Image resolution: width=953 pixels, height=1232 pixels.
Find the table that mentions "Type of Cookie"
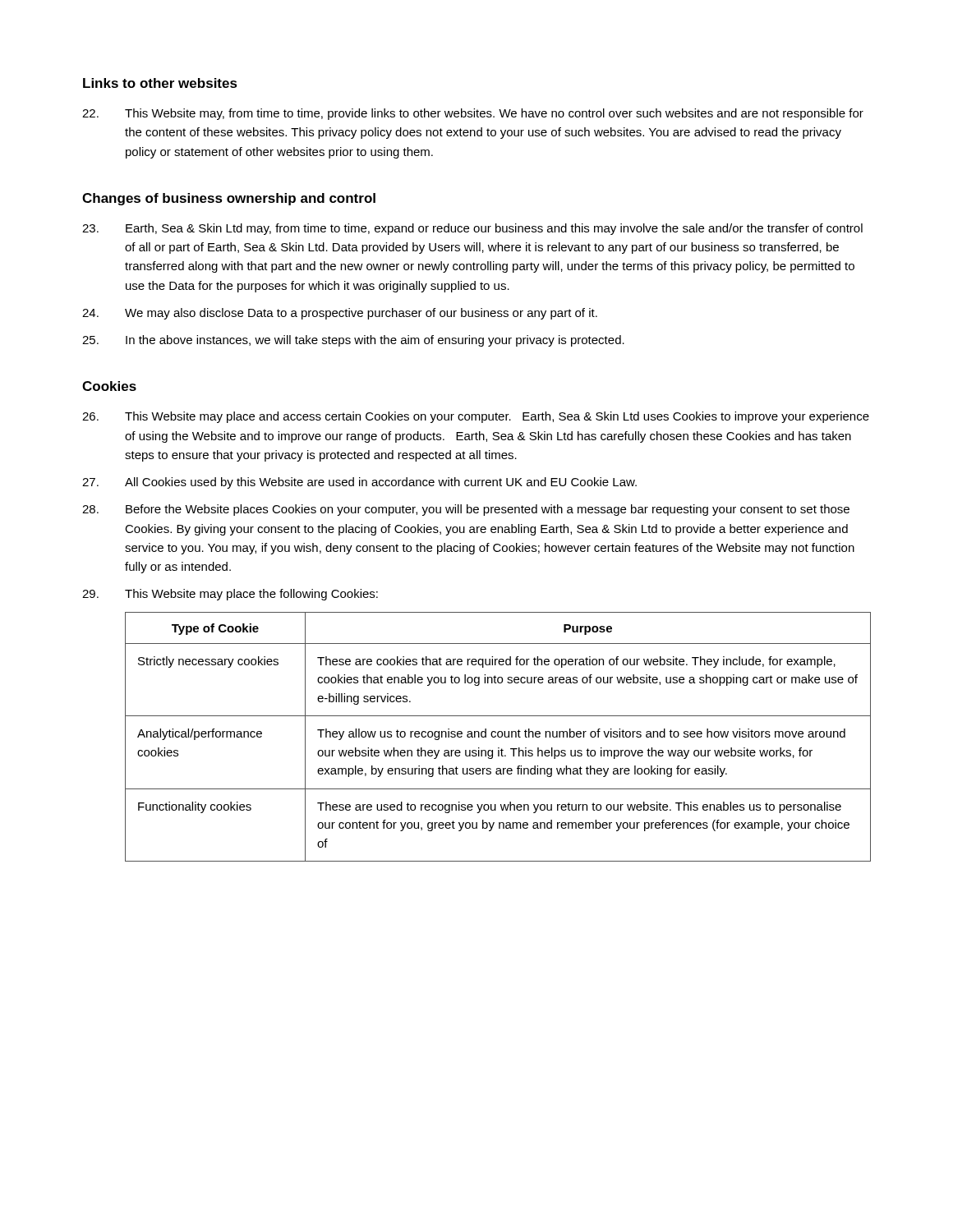(498, 736)
